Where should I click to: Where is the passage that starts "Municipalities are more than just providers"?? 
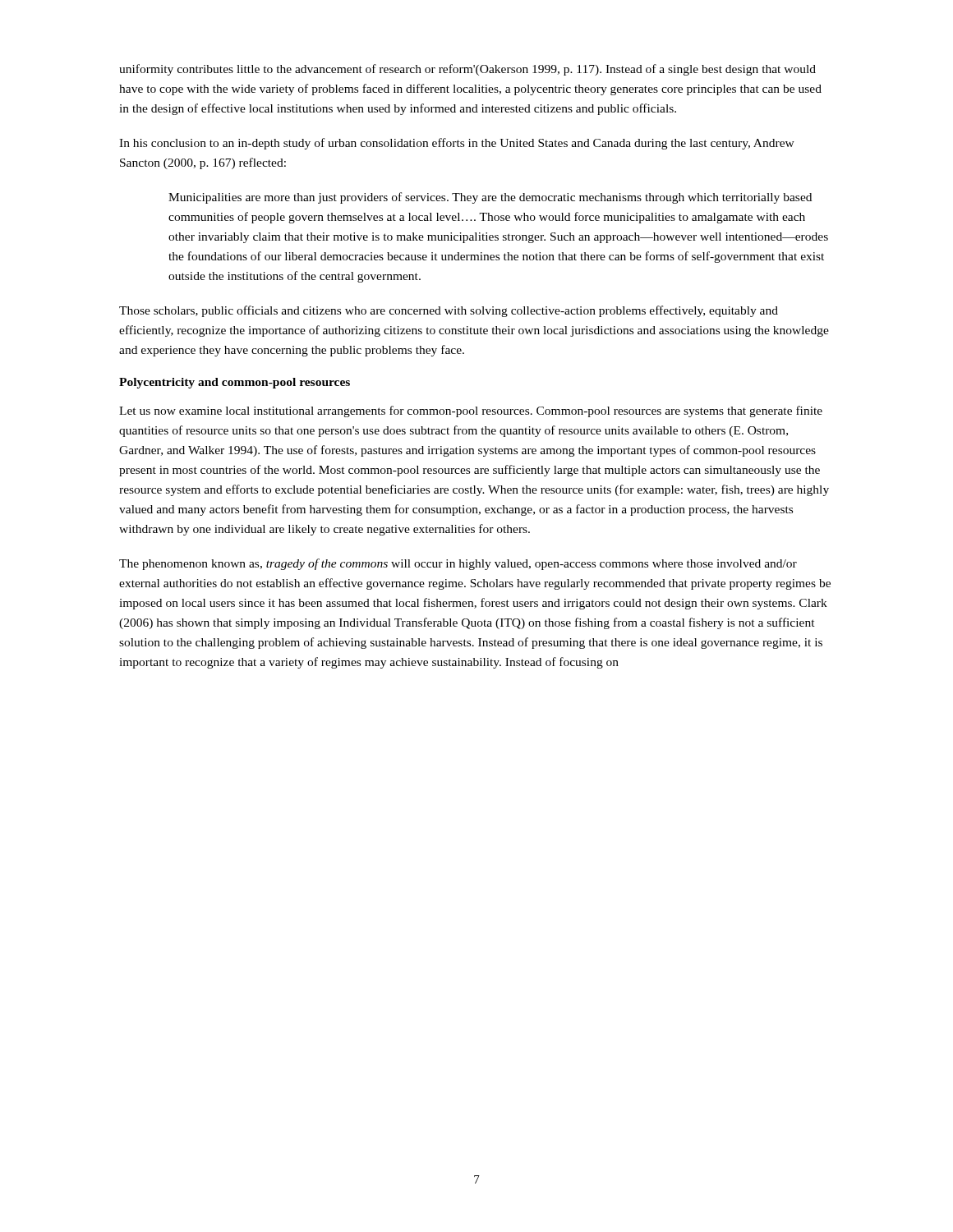tap(498, 236)
